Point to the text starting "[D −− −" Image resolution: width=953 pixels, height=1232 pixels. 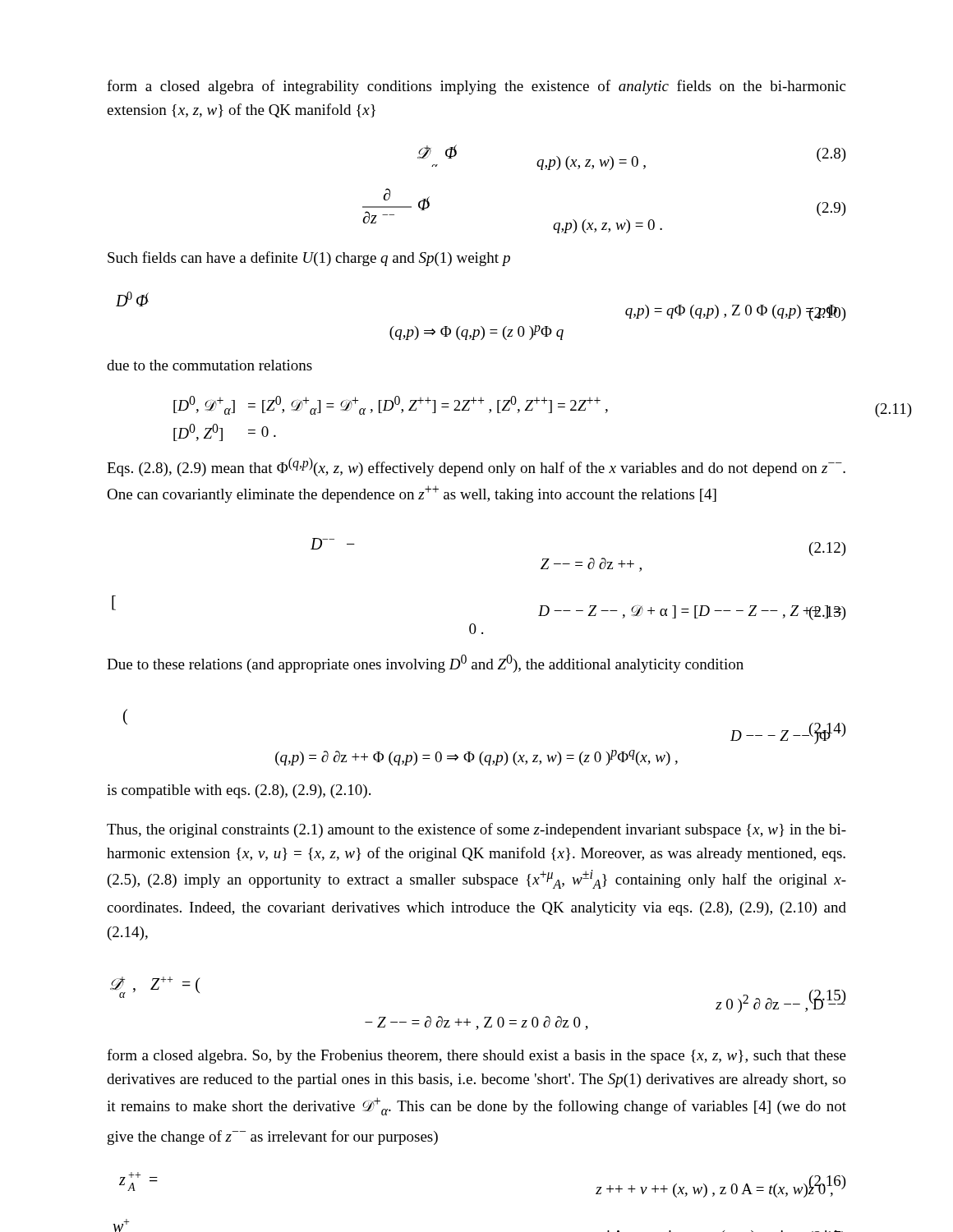point(476,612)
